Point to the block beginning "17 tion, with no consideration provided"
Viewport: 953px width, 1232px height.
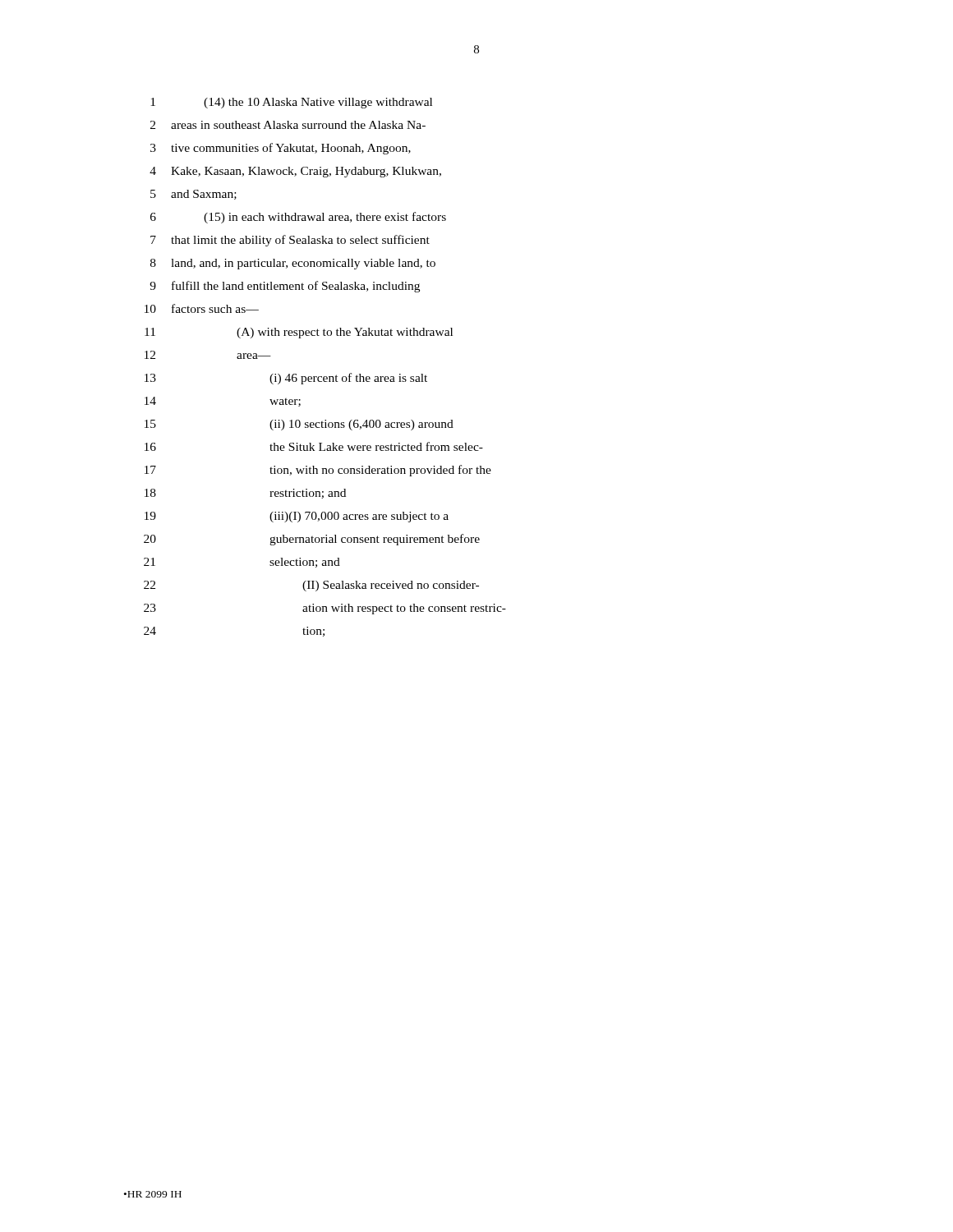coord(489,469)
